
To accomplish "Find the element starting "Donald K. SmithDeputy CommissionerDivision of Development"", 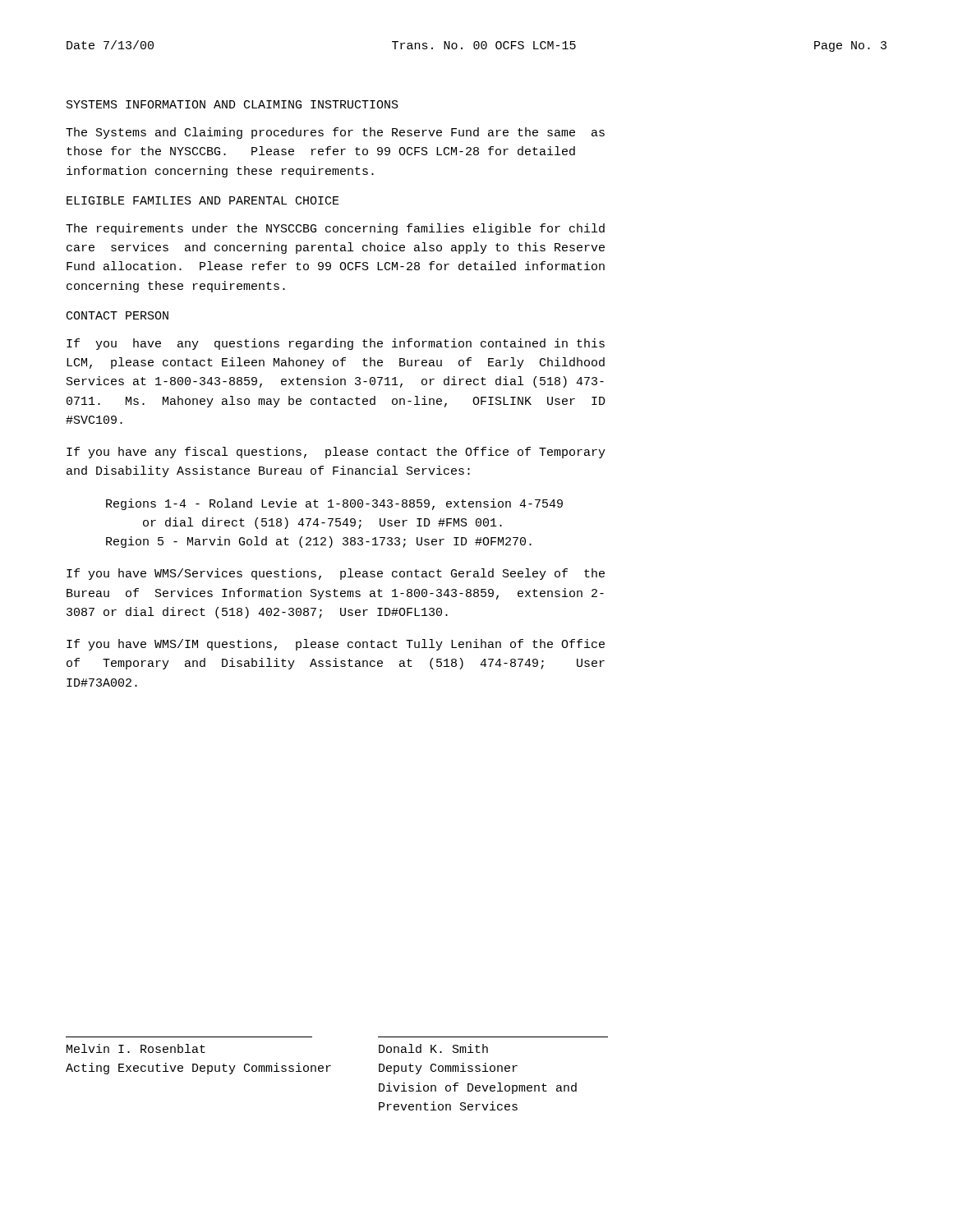I will [433, 1048].
